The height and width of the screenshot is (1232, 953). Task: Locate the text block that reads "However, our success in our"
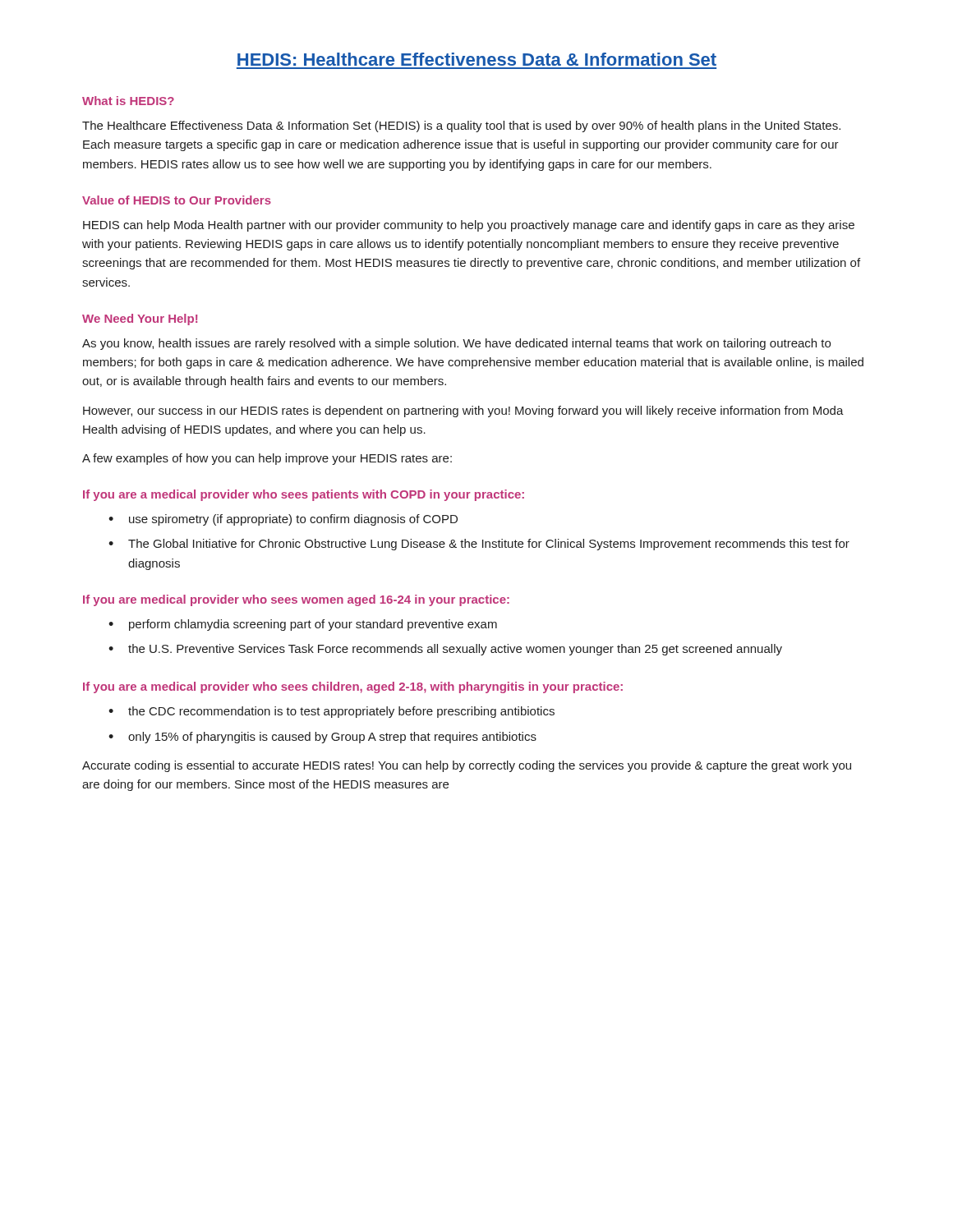coord(463,419)
